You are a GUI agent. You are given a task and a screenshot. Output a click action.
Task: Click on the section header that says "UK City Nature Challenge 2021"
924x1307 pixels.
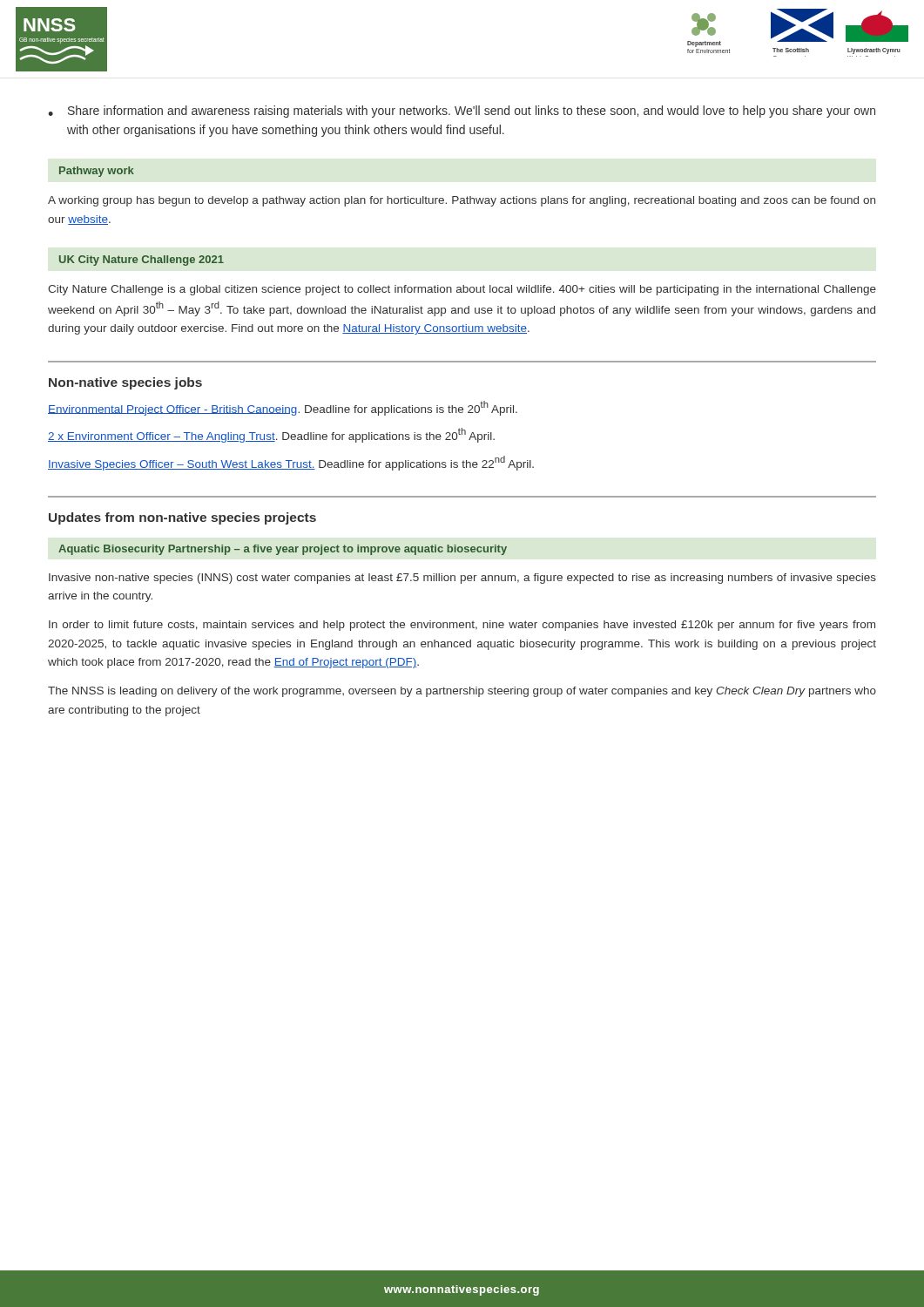pos(141,259)
